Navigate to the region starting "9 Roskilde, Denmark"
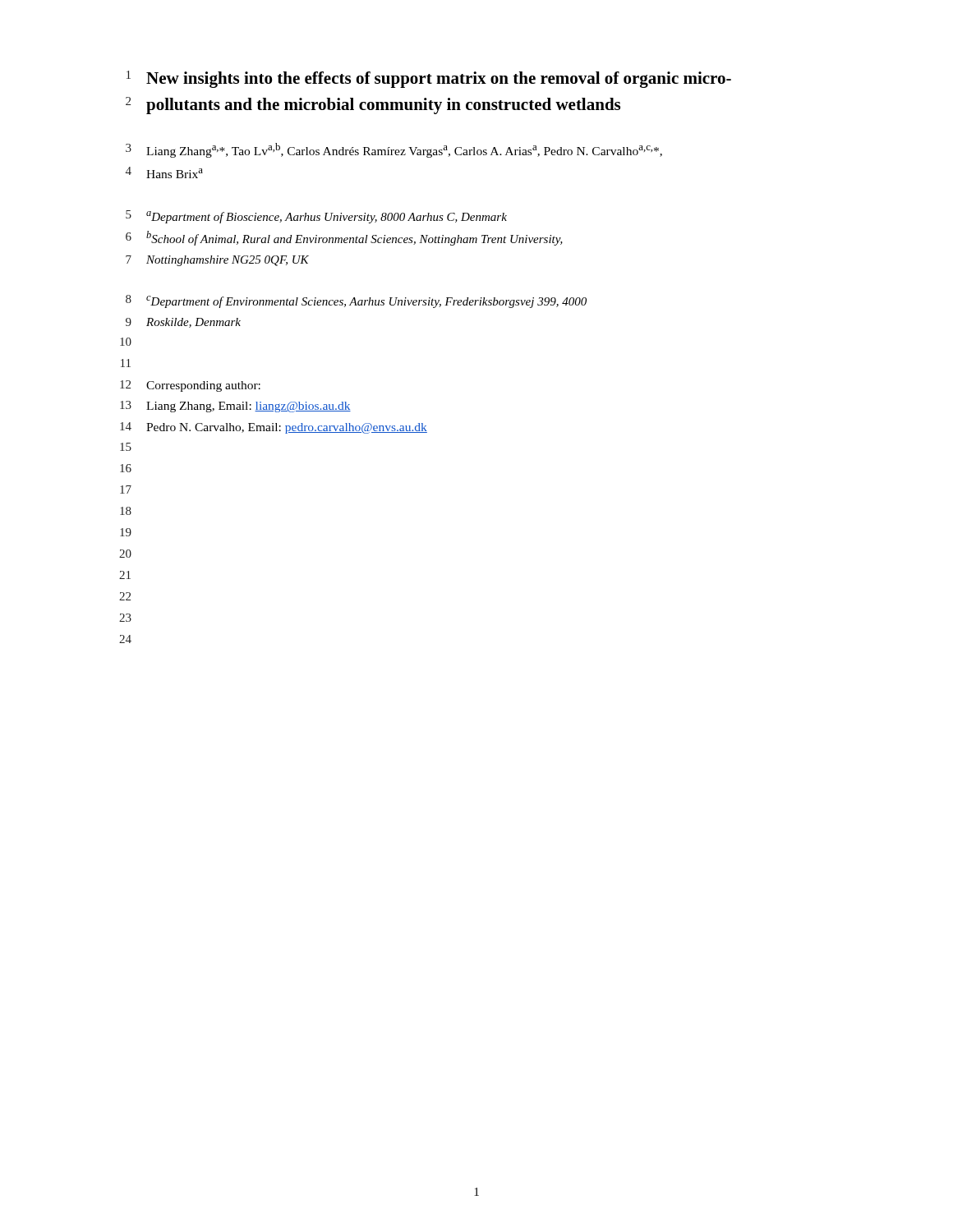Screen dimensions: 1232x953 pyautogui.click(x=183, y=323)
